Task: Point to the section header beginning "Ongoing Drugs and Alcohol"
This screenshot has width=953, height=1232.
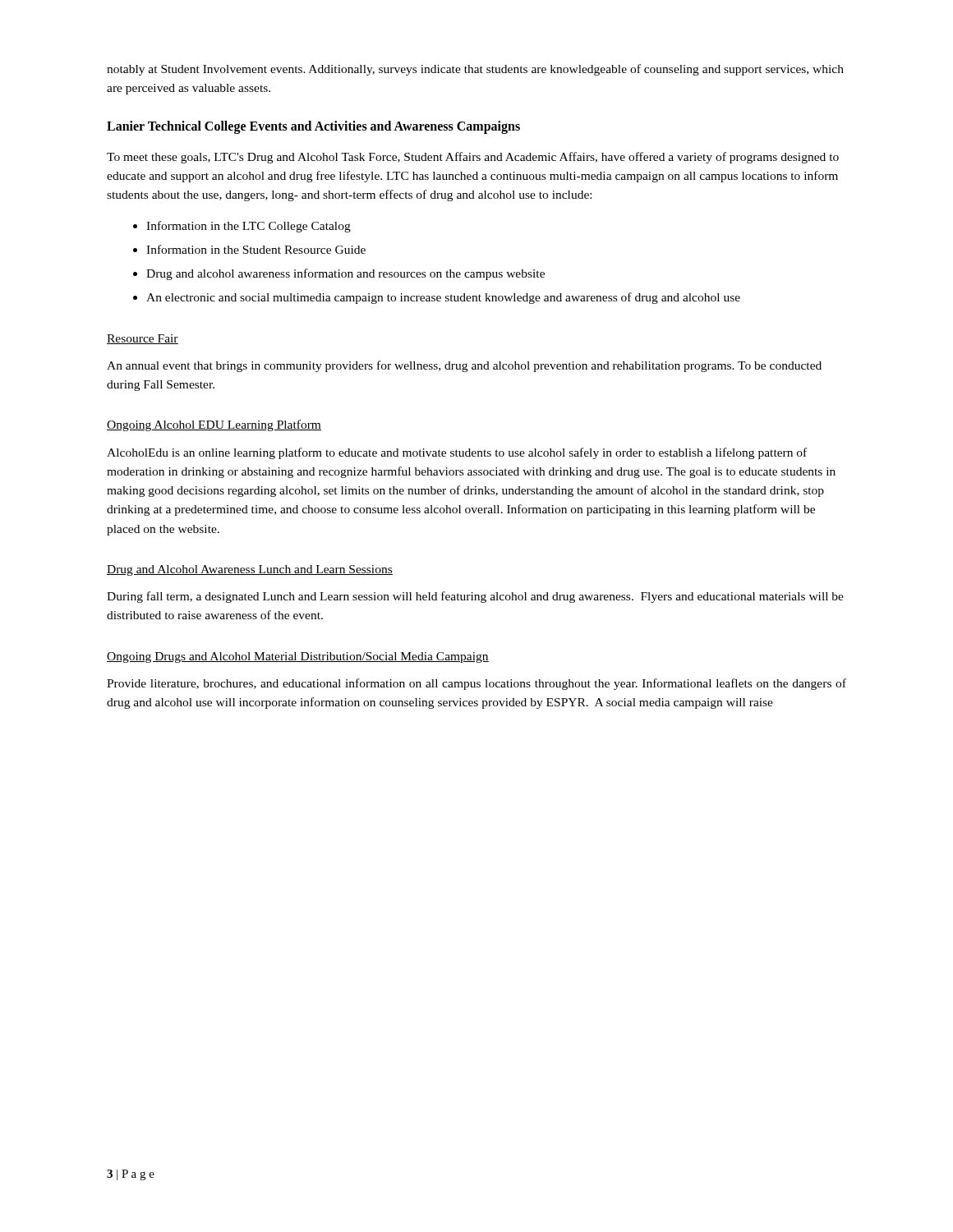Action: point(298,656)
